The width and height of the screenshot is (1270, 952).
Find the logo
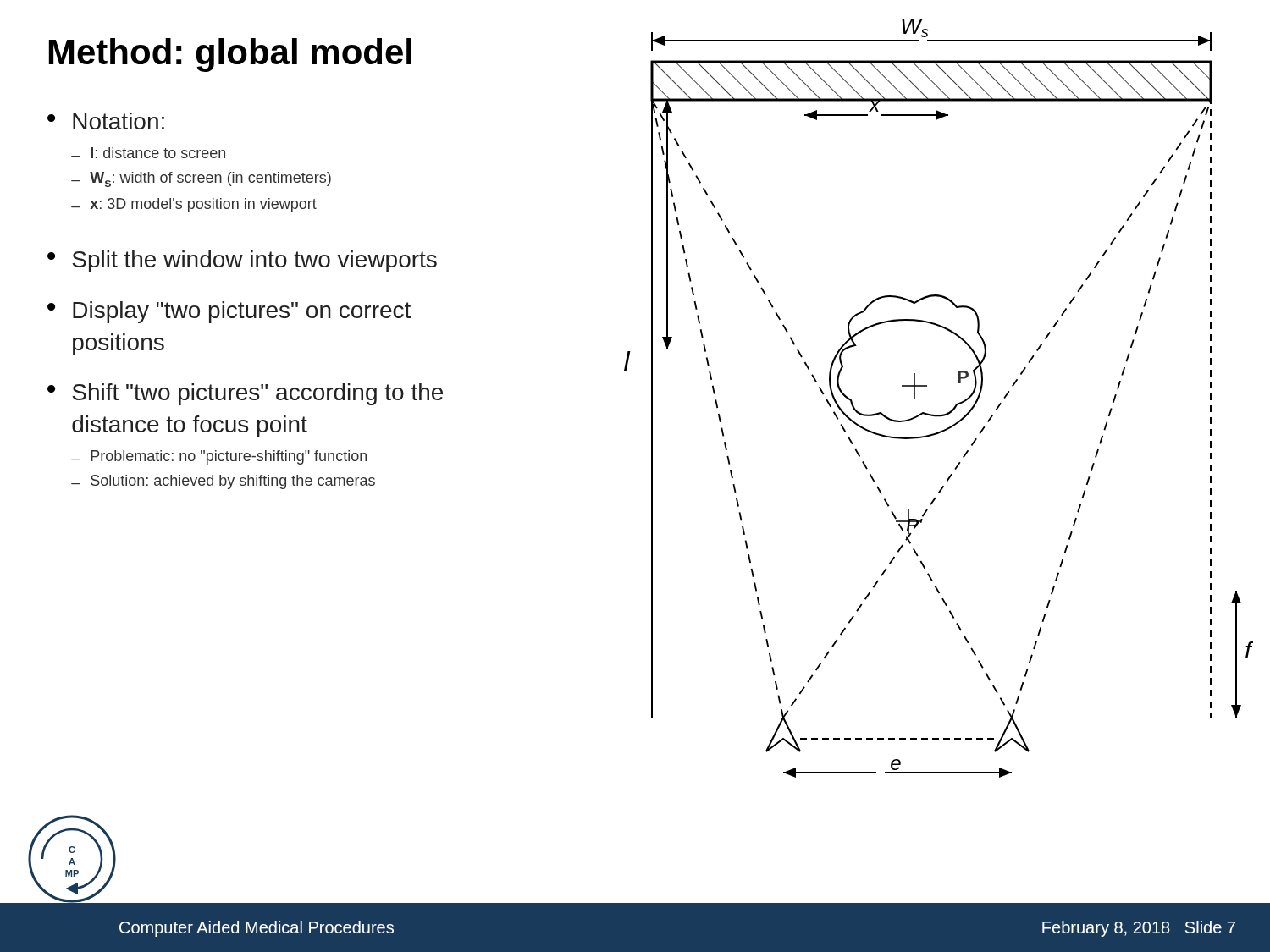[72, 859]
